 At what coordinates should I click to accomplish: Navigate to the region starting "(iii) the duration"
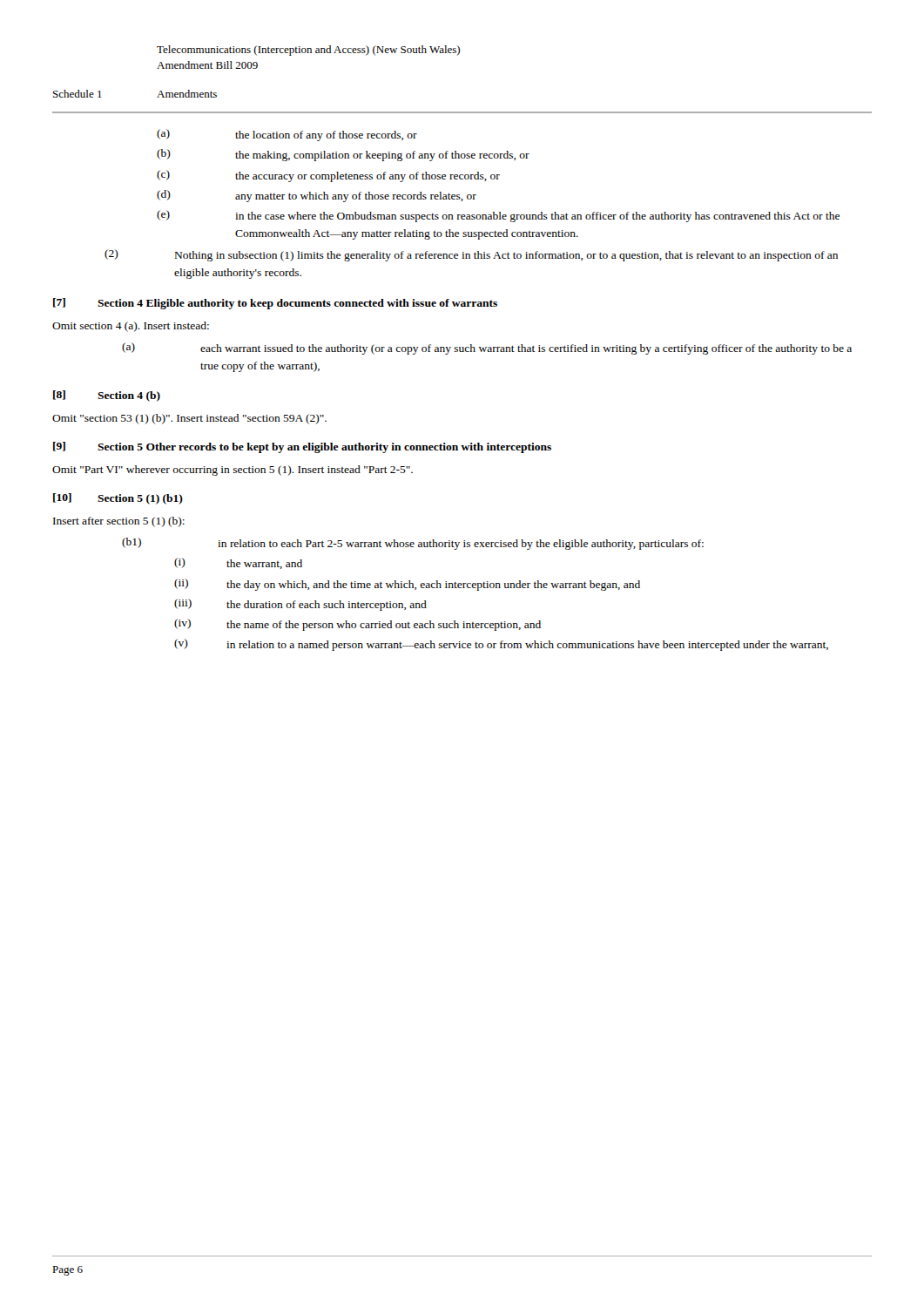300,605
